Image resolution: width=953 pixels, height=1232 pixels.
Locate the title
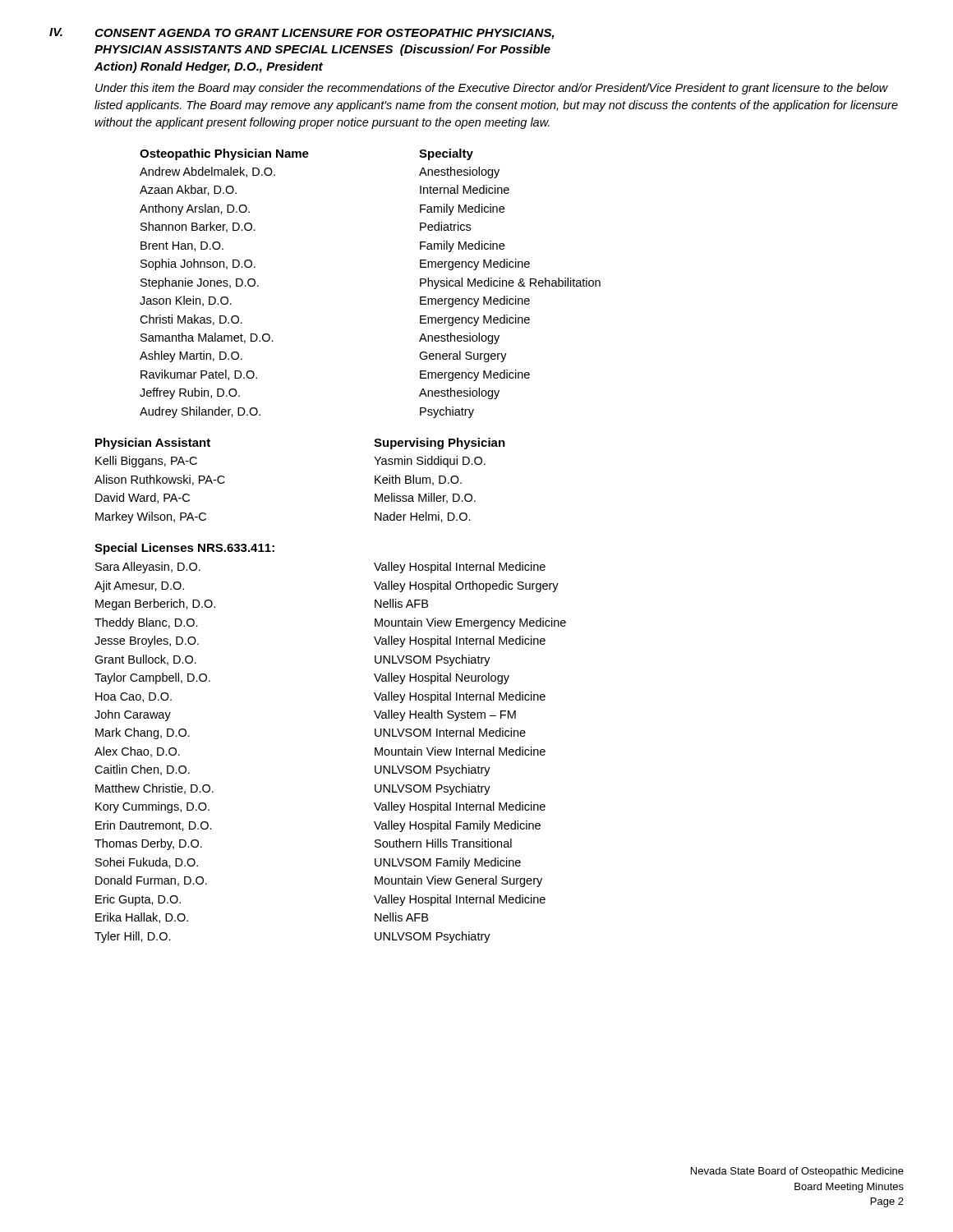[x=302, y=50]
